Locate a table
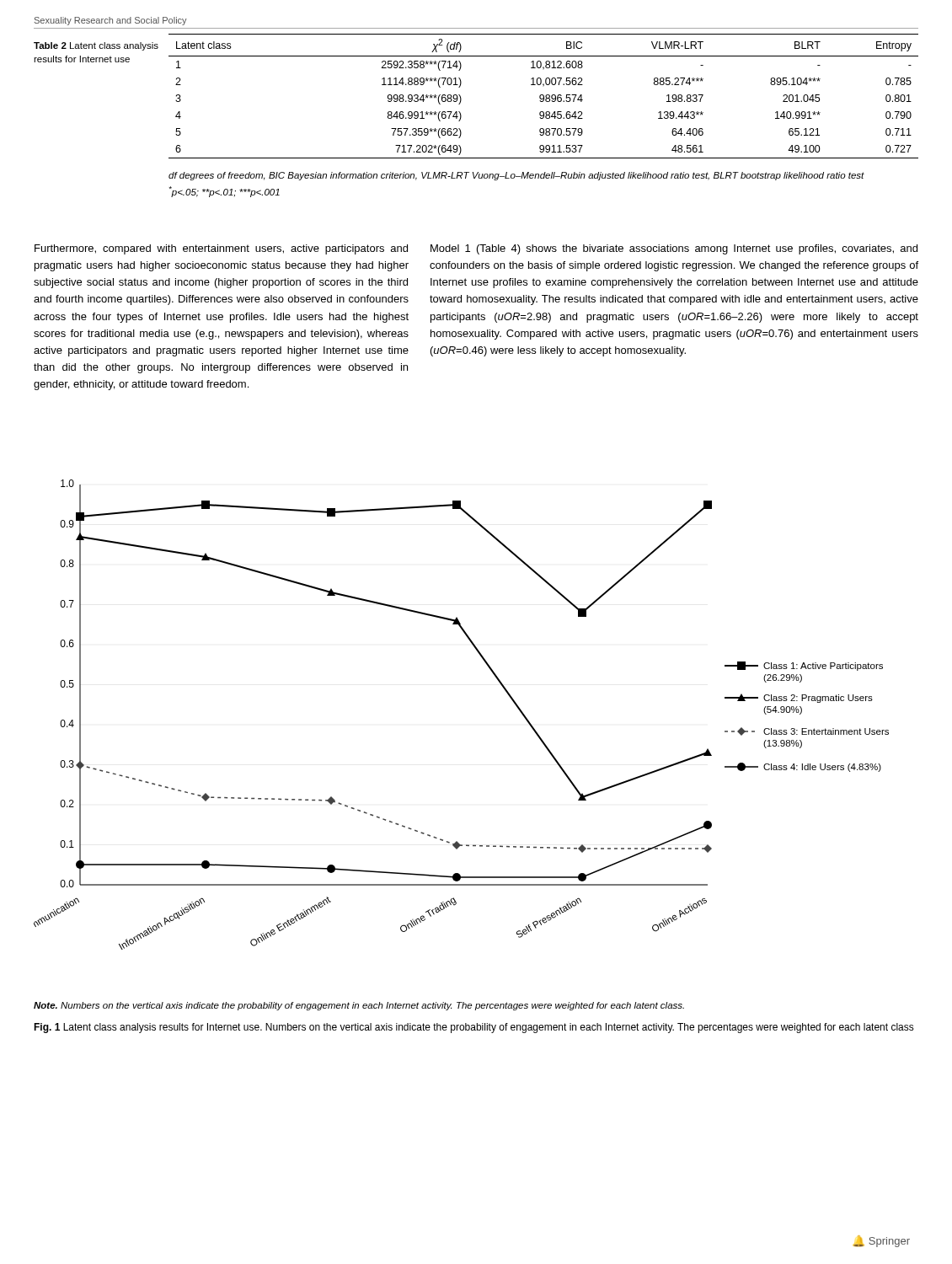 click(x=543, y=96)
